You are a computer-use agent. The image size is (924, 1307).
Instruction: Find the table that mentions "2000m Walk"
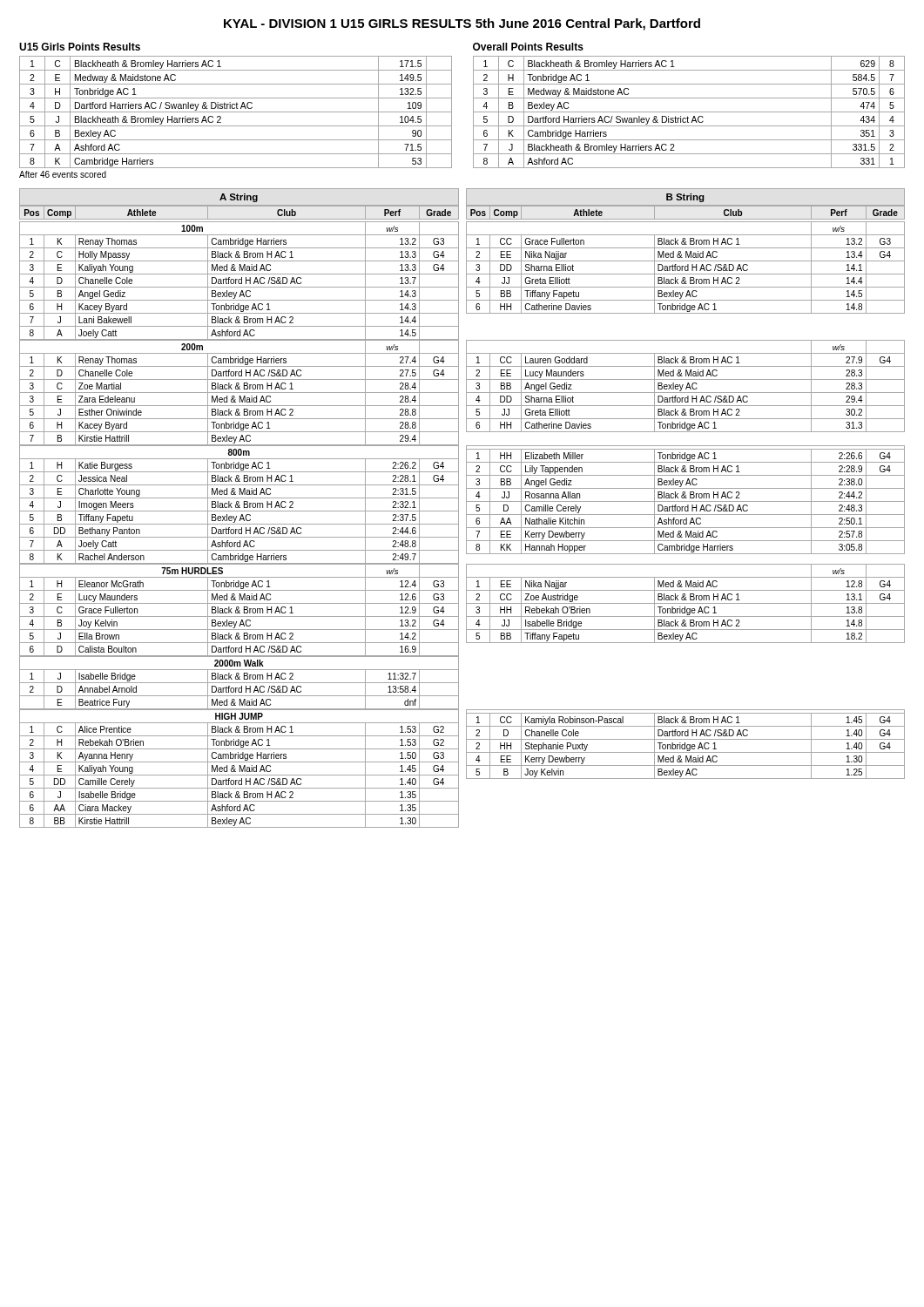pyautogui.click(x=239, y=683)
